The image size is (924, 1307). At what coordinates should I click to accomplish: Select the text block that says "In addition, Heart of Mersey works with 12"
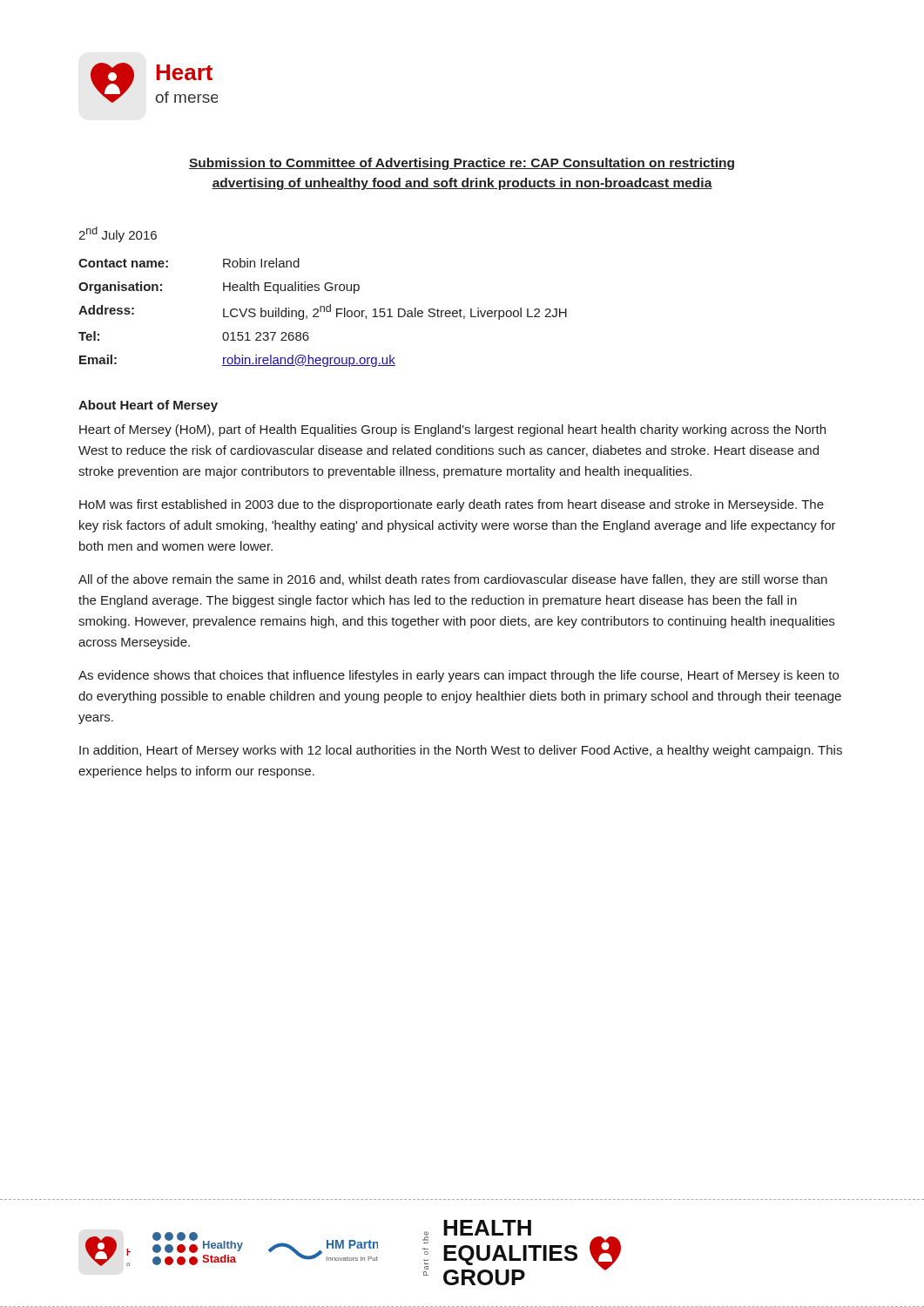(x=460, y=760)
